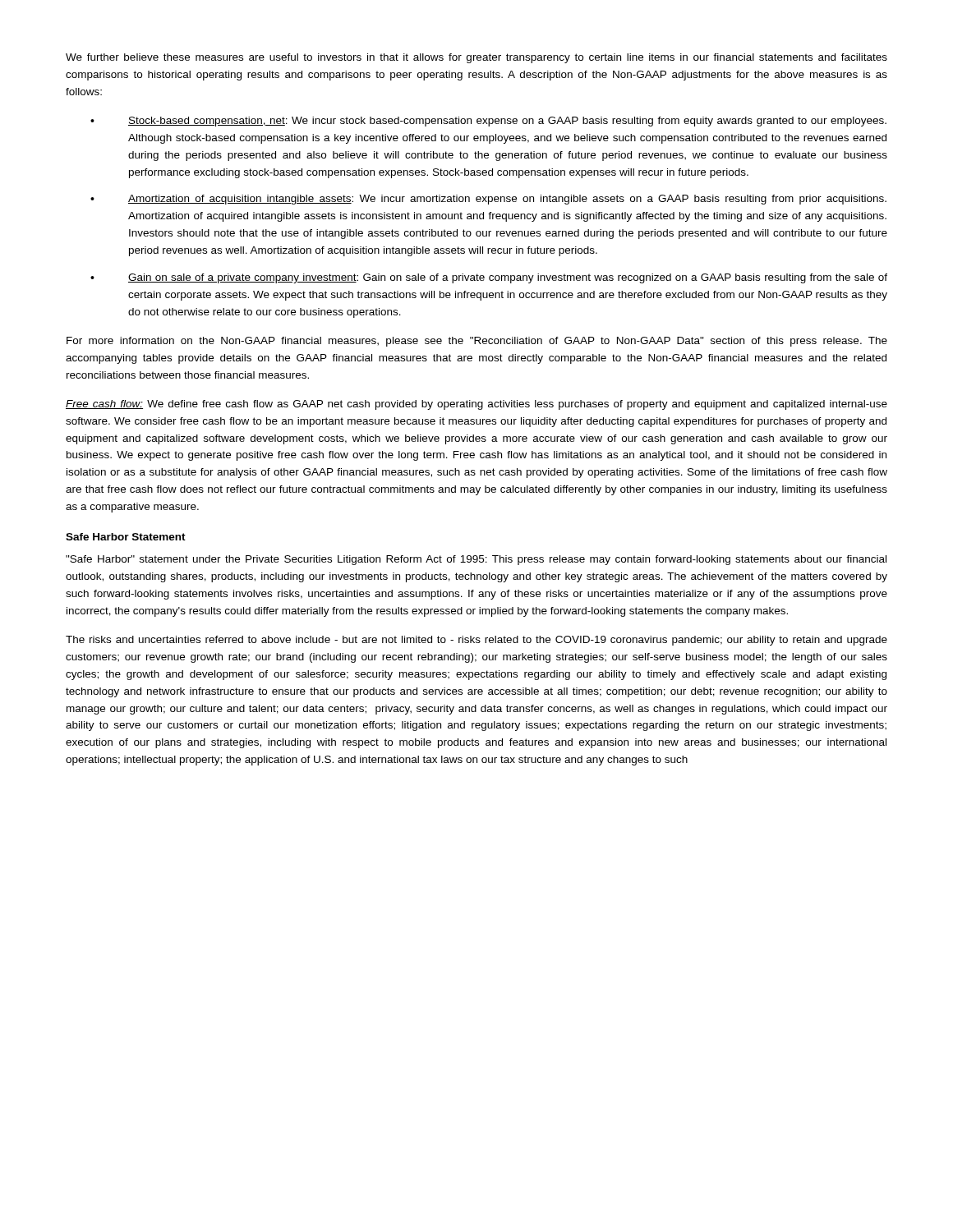
Task: Click on the section header with the text "Safe Harbor Statement"
Action: [126, 537]
